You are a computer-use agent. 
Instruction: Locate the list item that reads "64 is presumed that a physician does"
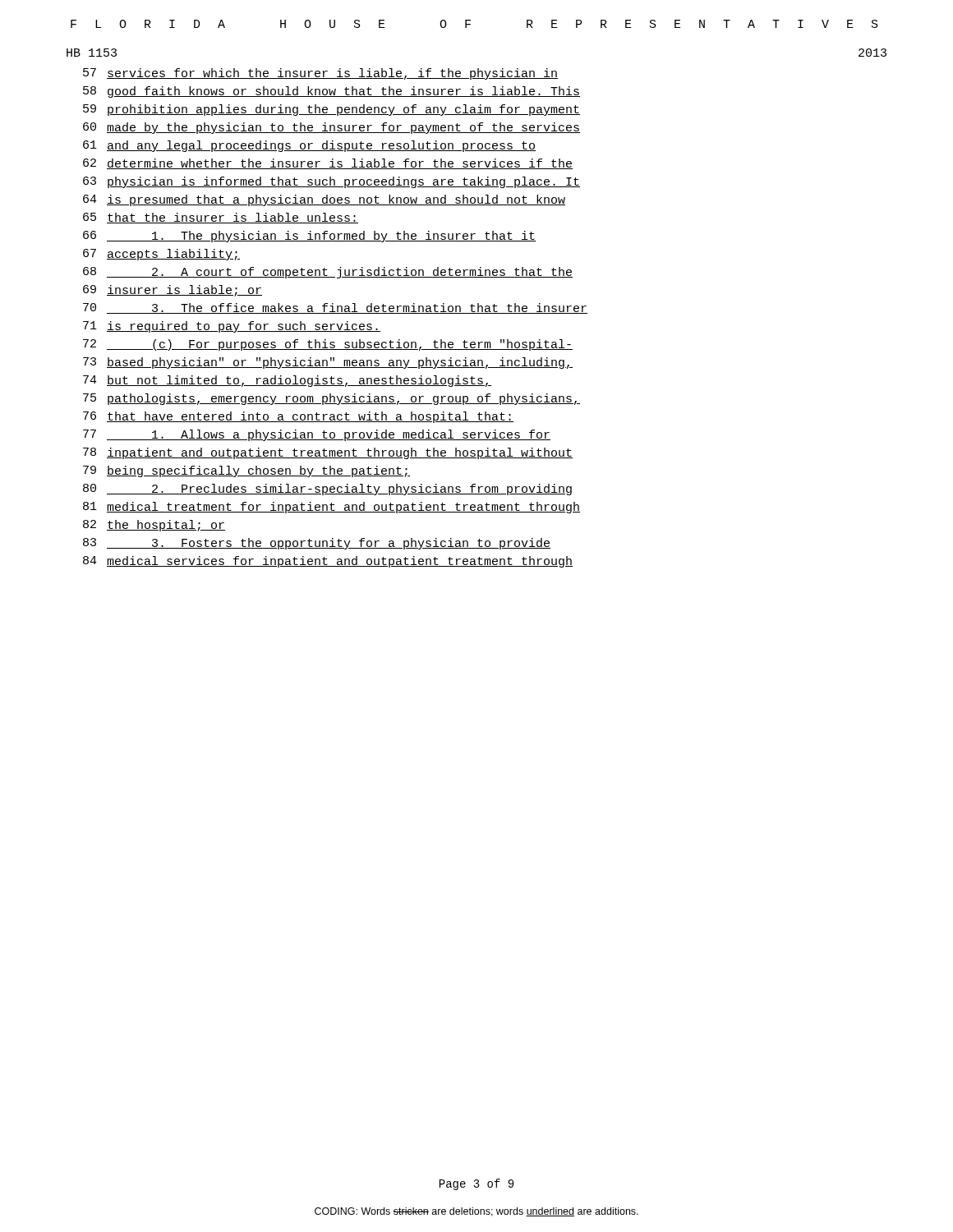pyautogui.click(x=476, y=201)
